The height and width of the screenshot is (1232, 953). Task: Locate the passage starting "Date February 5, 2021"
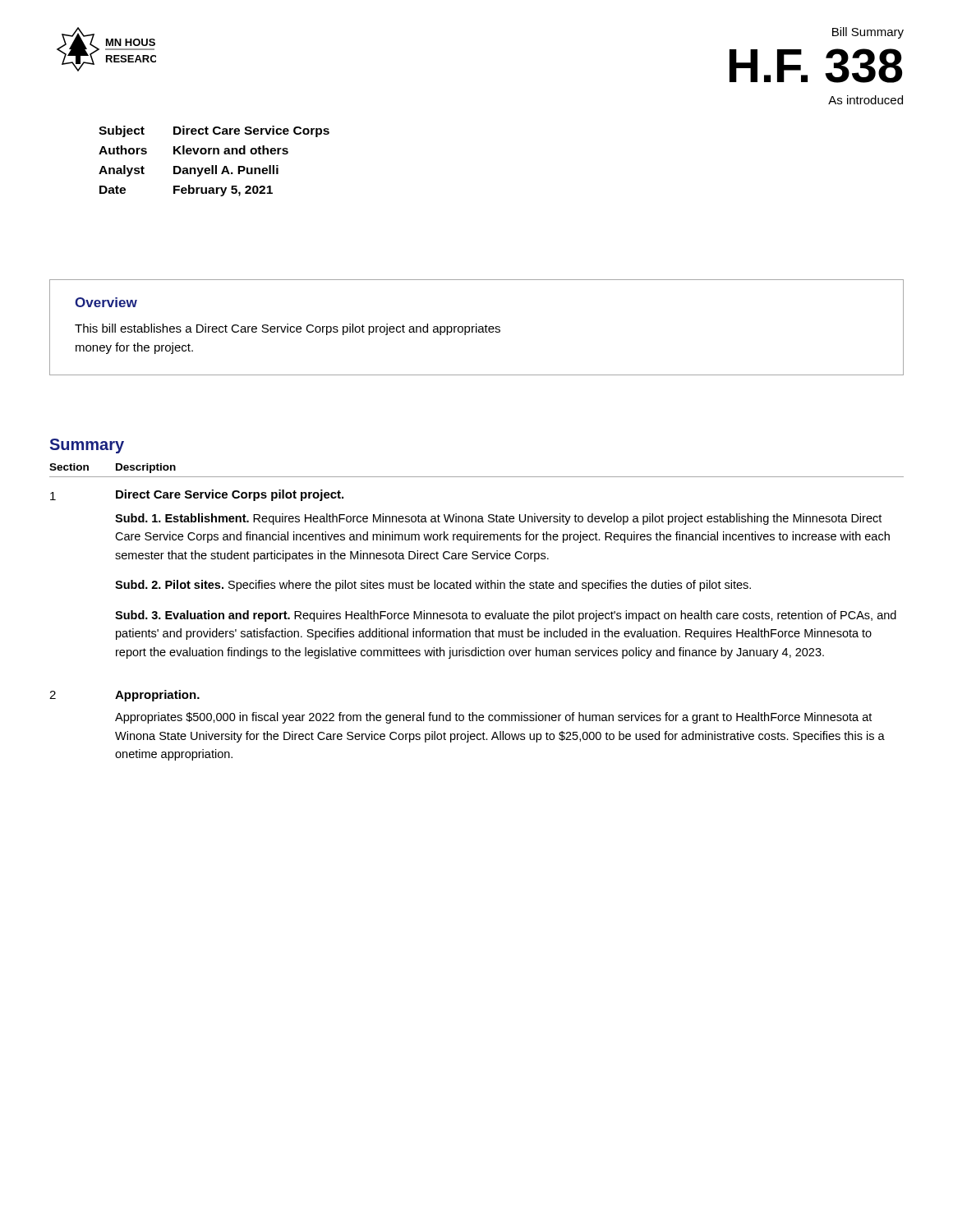click(x=186, y=190)
